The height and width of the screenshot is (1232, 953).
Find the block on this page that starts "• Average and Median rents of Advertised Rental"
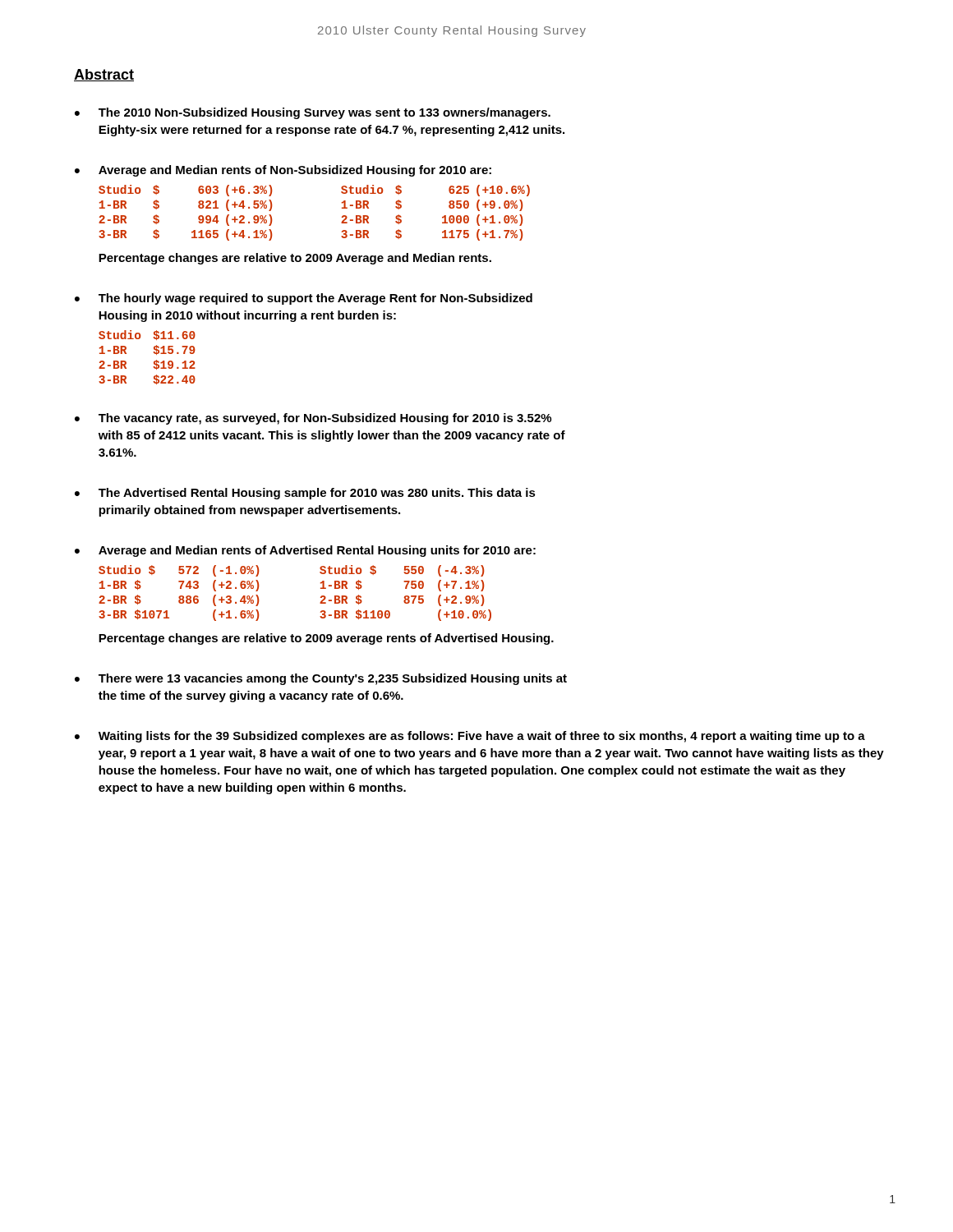coord(481,596)
